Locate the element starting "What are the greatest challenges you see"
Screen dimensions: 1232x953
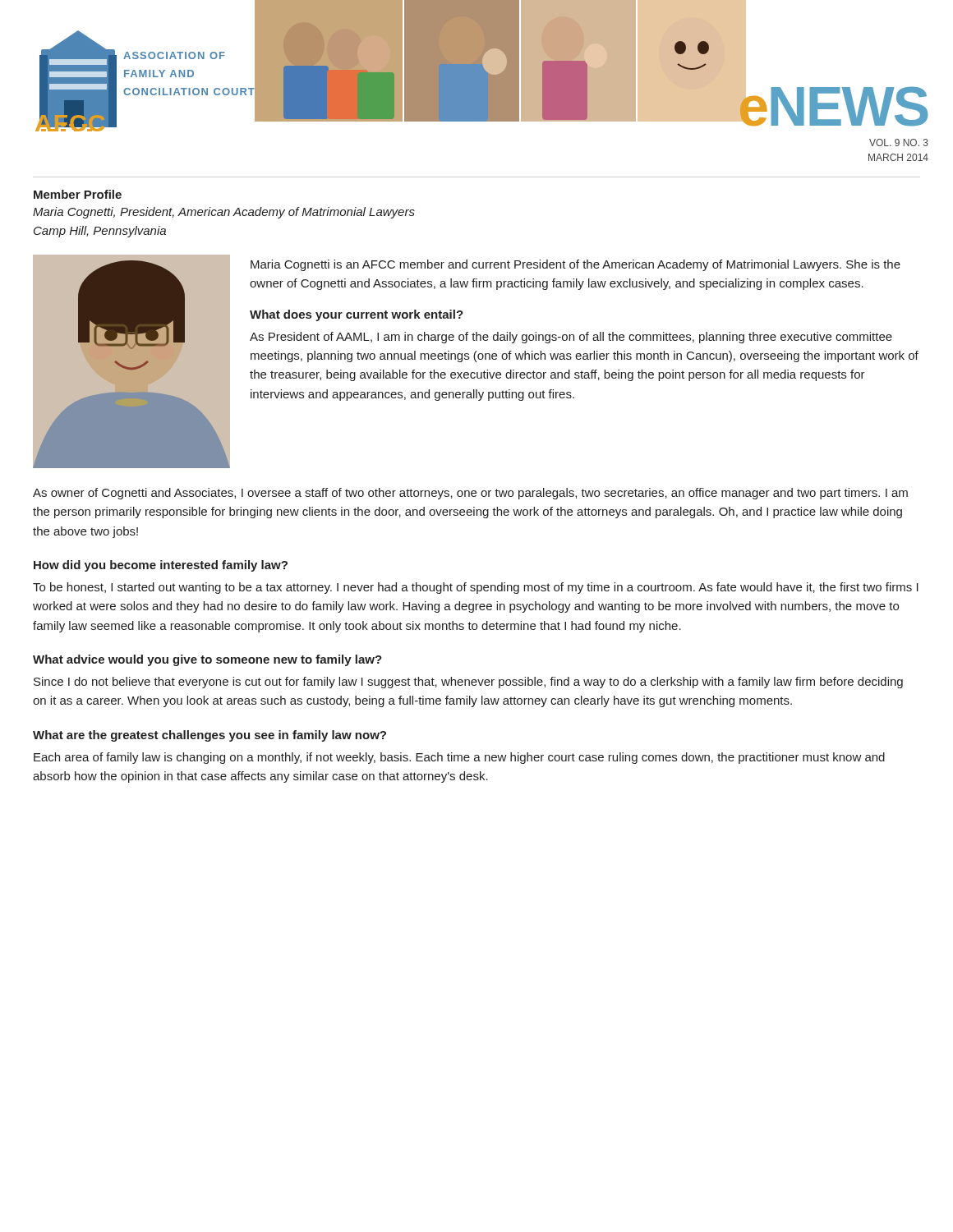point(209,736)
